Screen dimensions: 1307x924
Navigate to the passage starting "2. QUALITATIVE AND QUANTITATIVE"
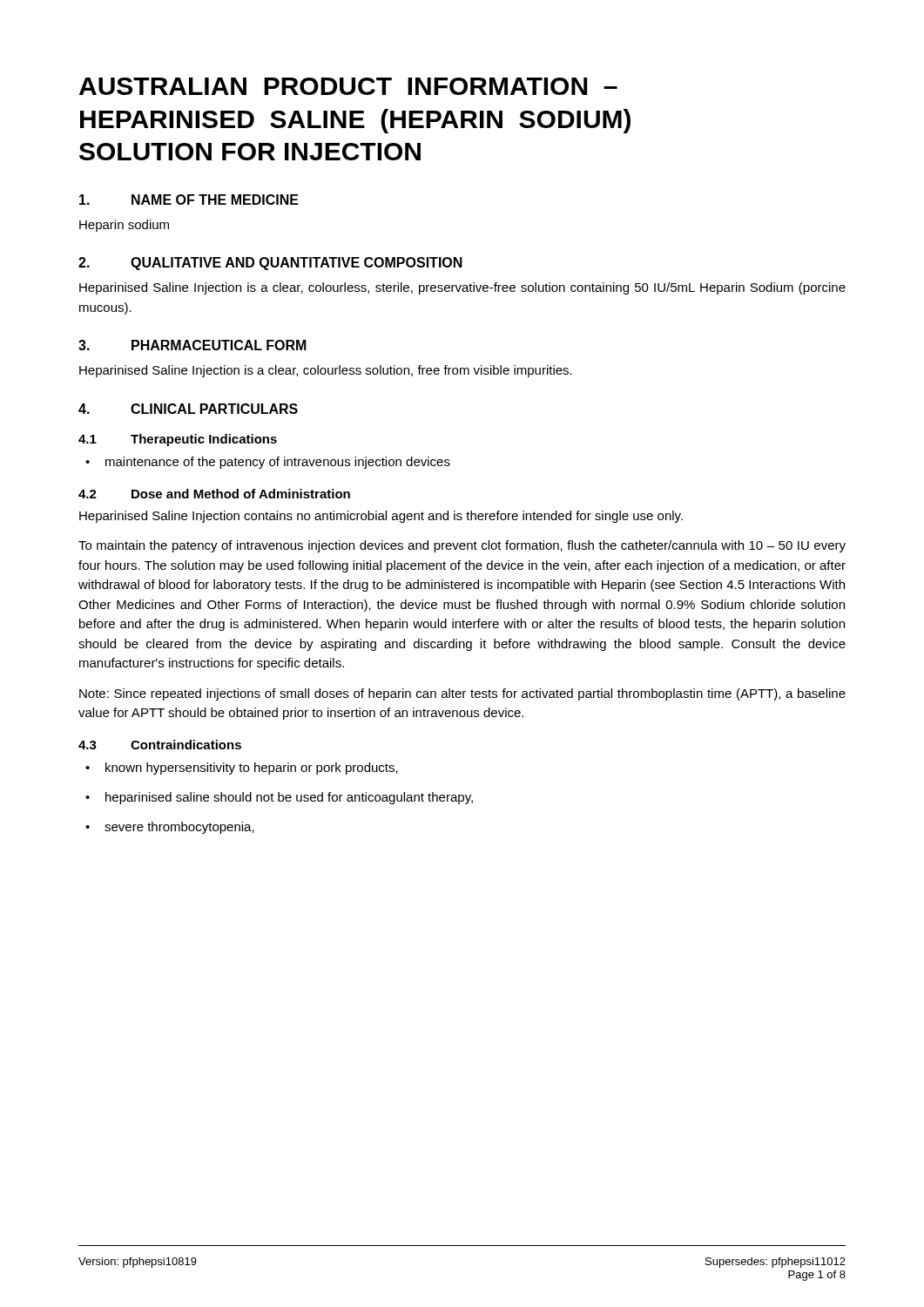pyautogui.click(x=271, y=263)
